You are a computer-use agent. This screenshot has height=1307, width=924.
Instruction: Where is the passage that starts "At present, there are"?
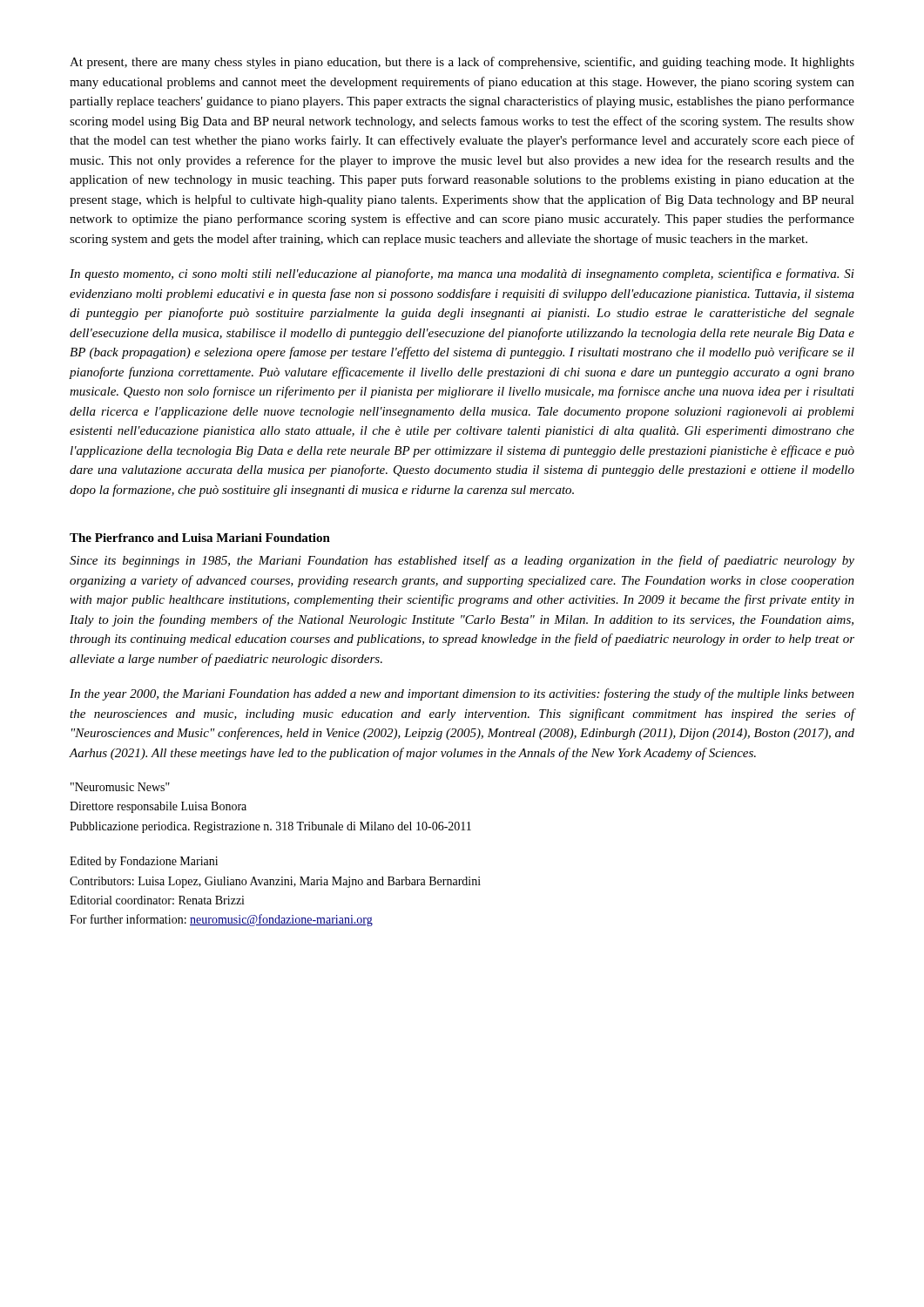[462, 150]
